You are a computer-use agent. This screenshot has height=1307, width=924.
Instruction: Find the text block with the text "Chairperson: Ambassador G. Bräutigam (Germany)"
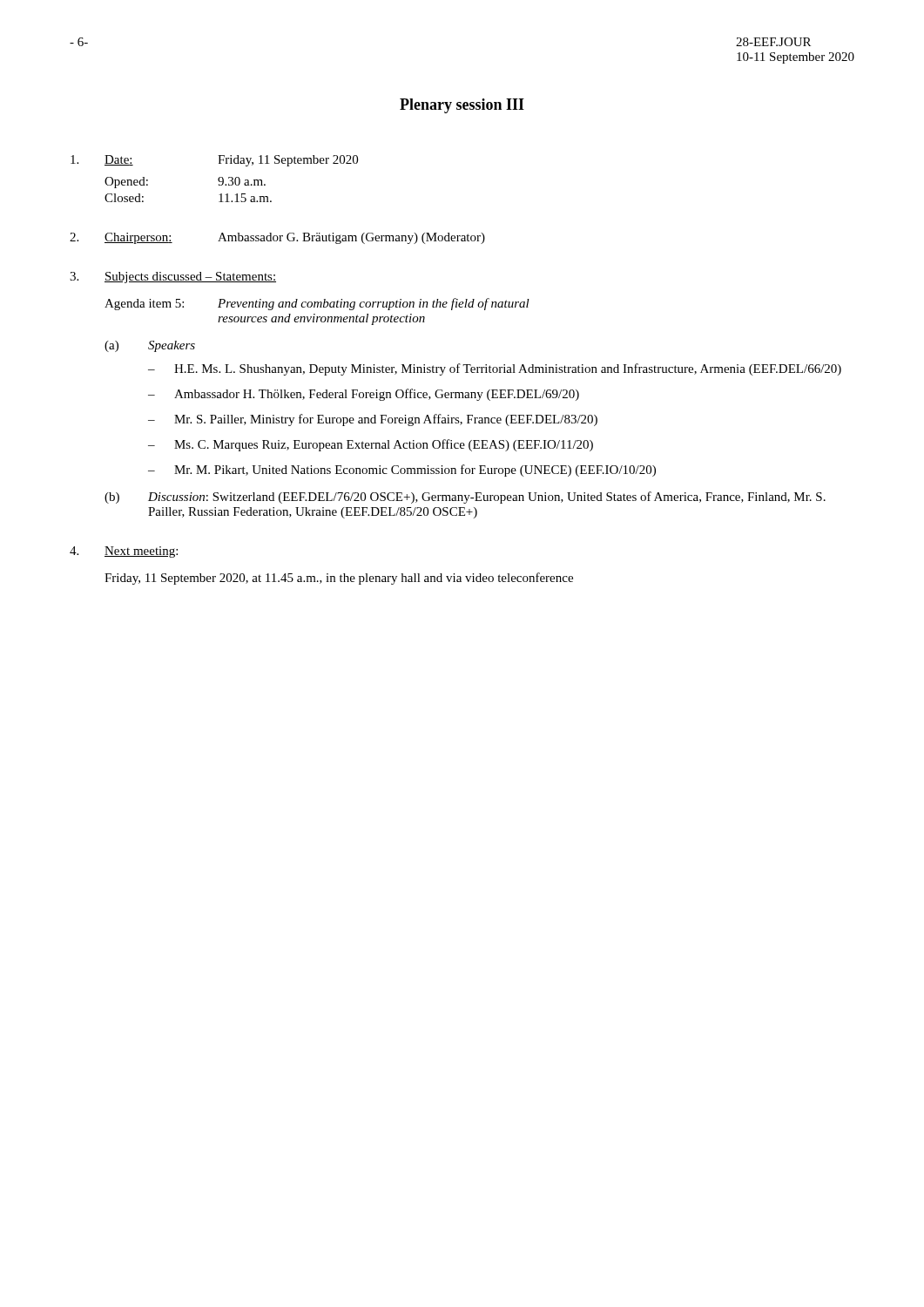click(462, 237)
